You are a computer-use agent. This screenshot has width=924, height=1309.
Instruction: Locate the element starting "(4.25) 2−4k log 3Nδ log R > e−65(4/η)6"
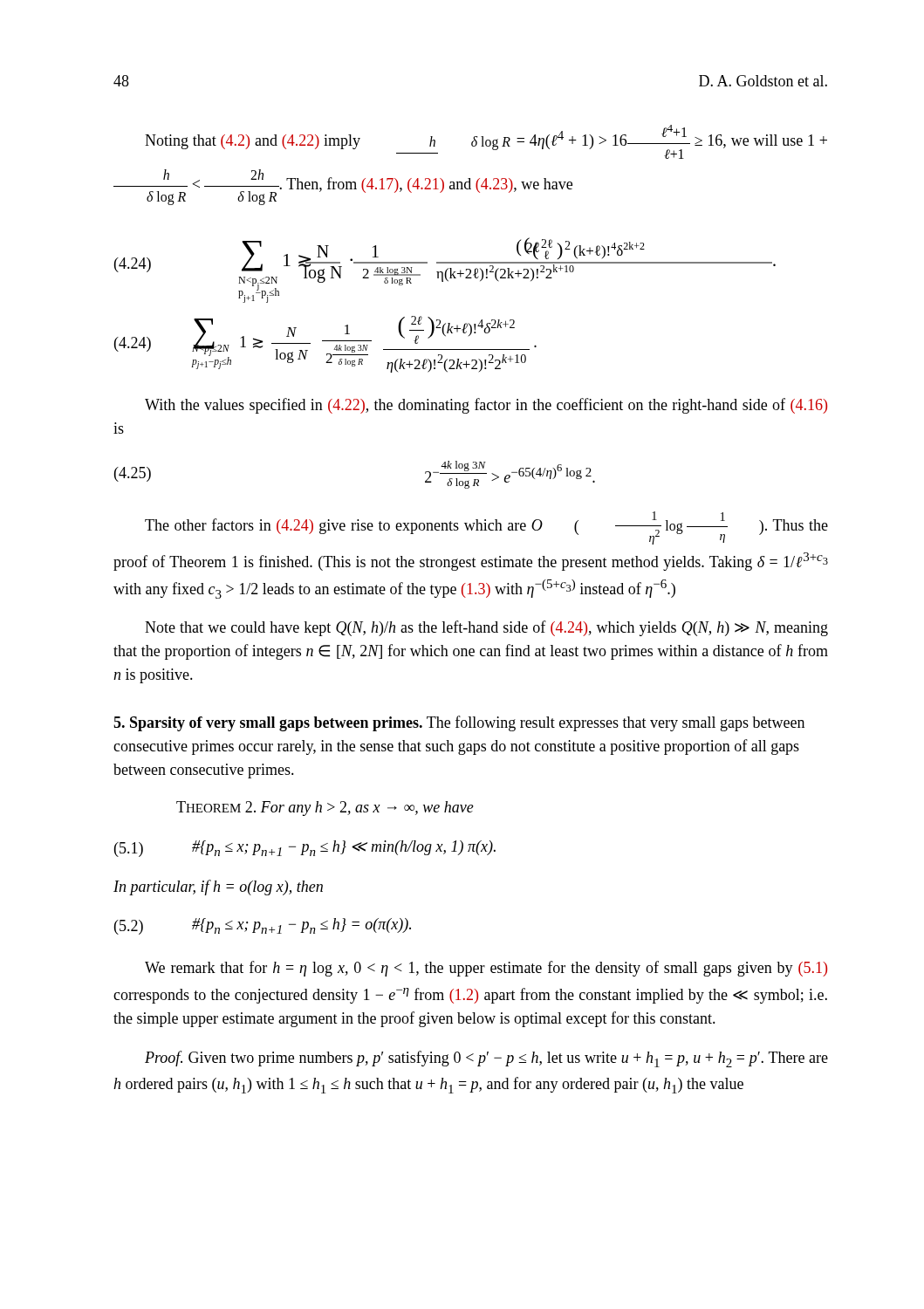471,473
